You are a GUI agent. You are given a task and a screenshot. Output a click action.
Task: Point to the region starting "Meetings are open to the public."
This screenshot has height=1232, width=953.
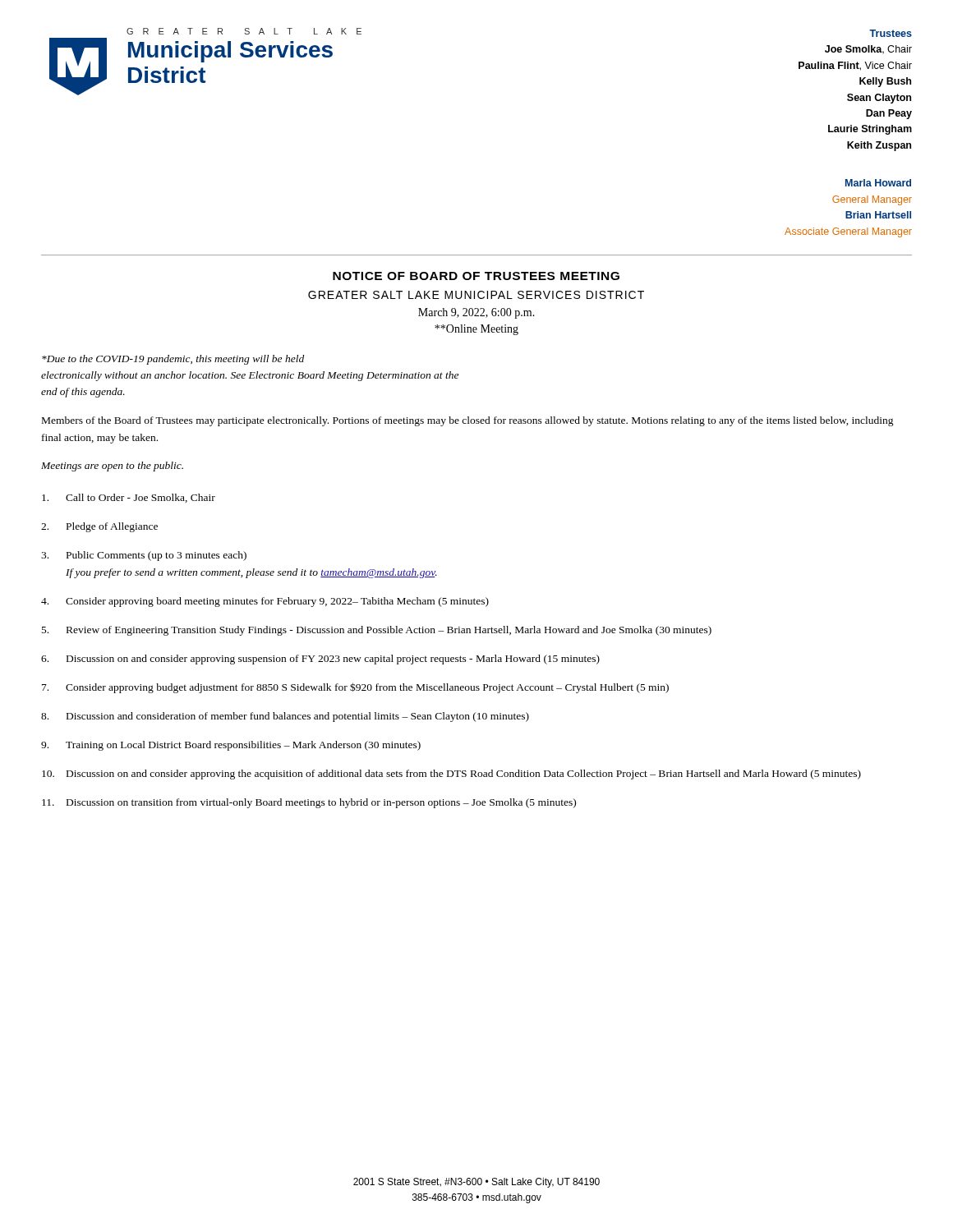click(113, 466)
